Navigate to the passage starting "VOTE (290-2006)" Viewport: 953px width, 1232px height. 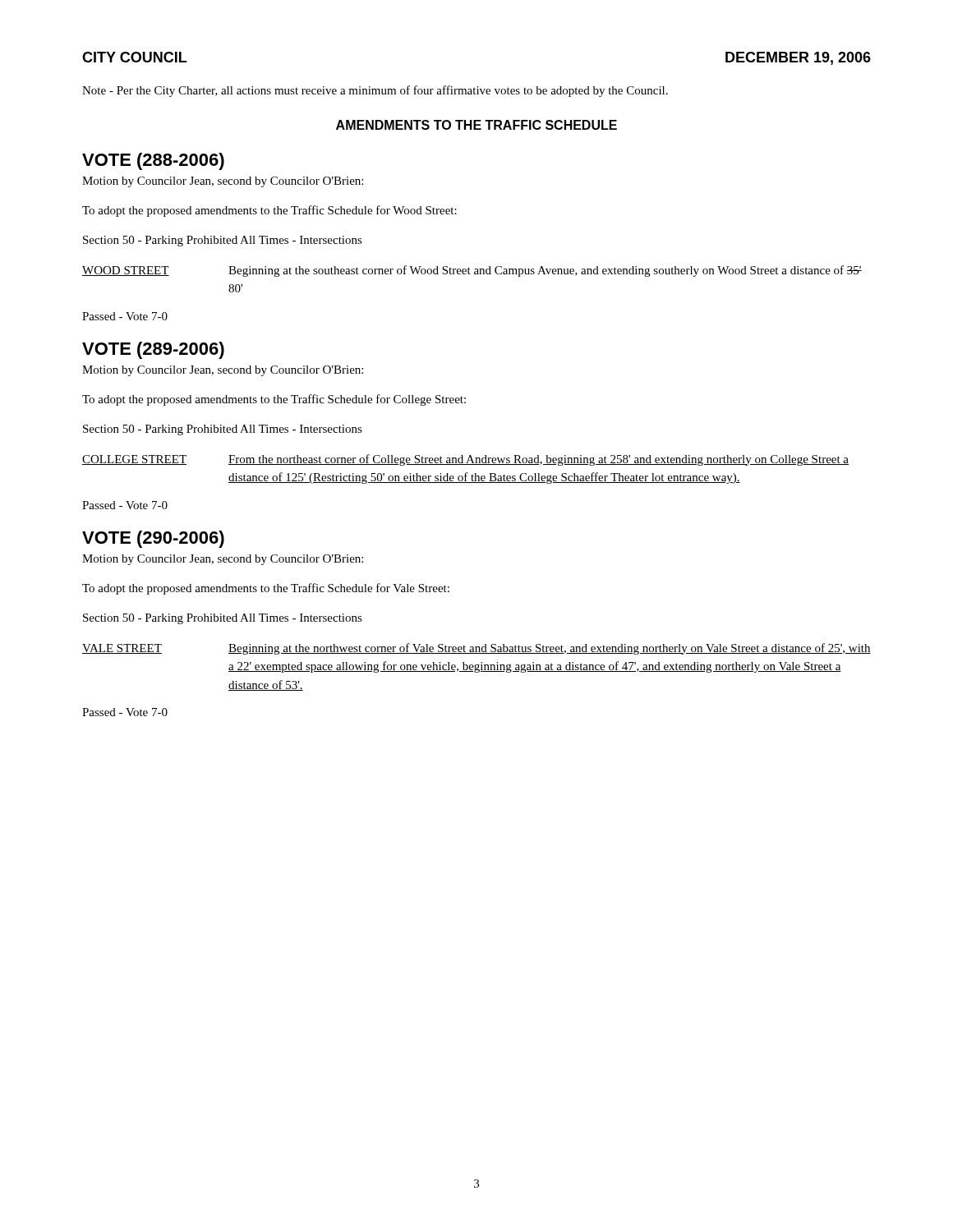(x=153, y=537)
